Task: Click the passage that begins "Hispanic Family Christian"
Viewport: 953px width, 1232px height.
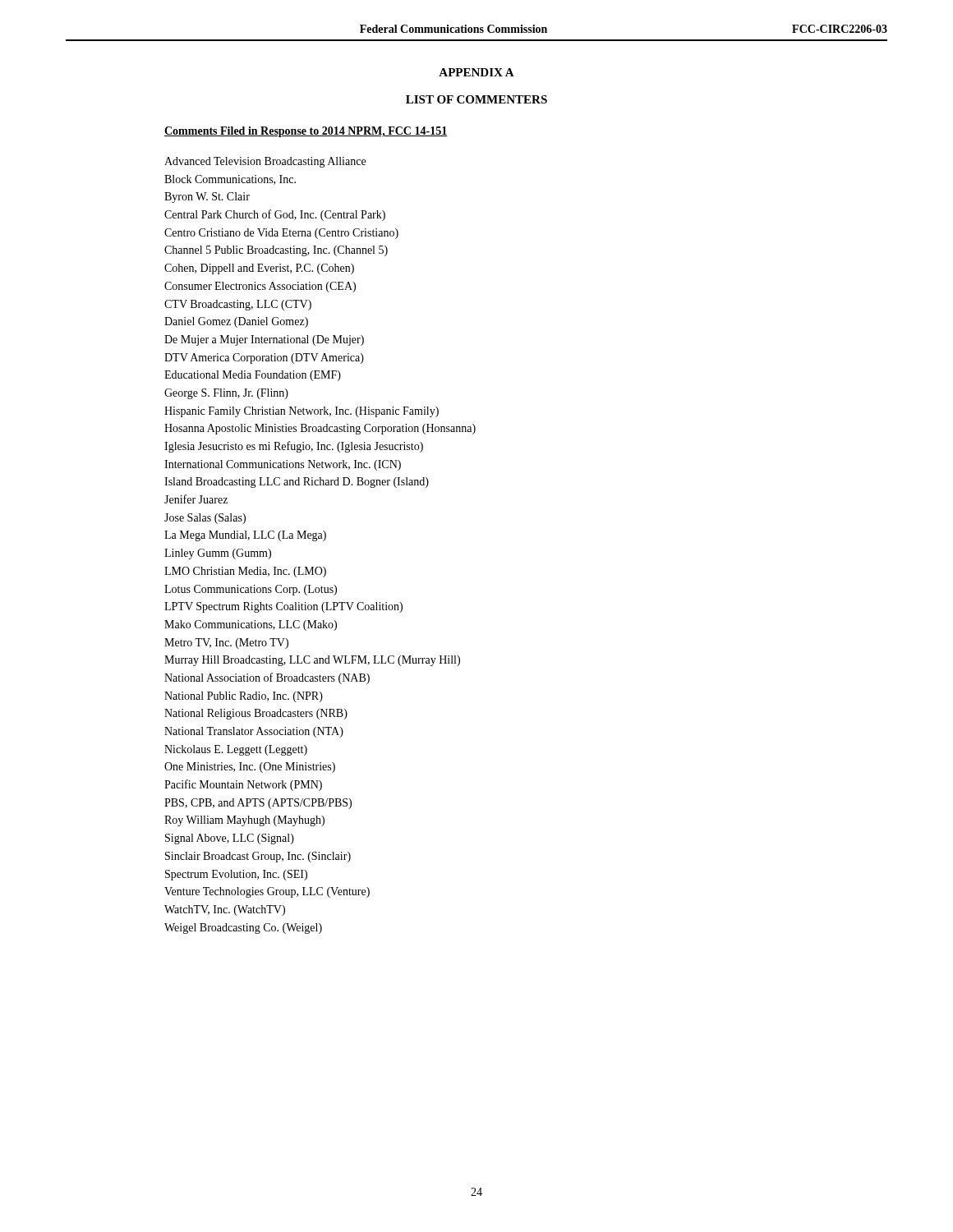Action: [302, 411]
